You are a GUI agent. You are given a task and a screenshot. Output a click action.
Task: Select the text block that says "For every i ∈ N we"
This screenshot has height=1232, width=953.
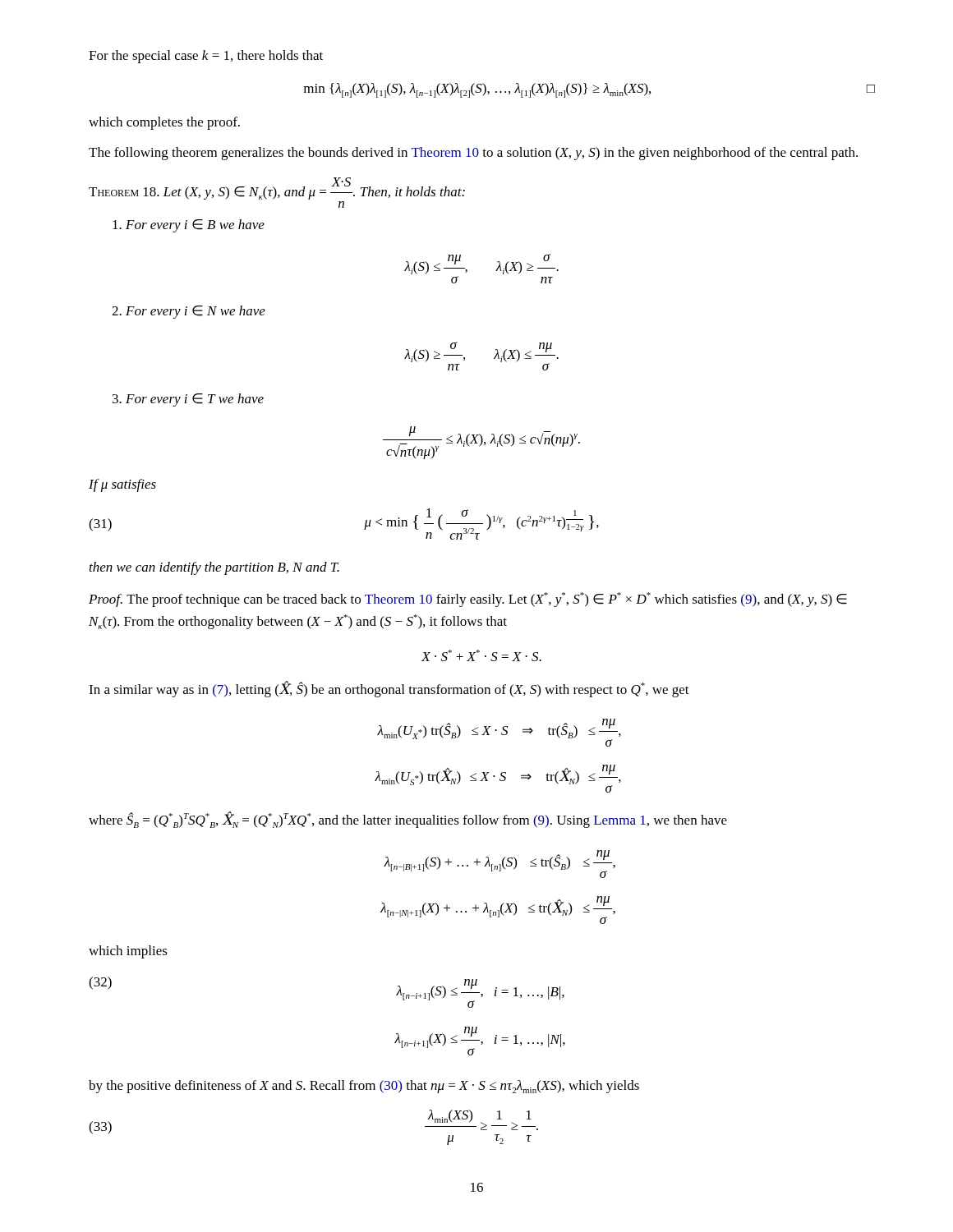point(188,311)
